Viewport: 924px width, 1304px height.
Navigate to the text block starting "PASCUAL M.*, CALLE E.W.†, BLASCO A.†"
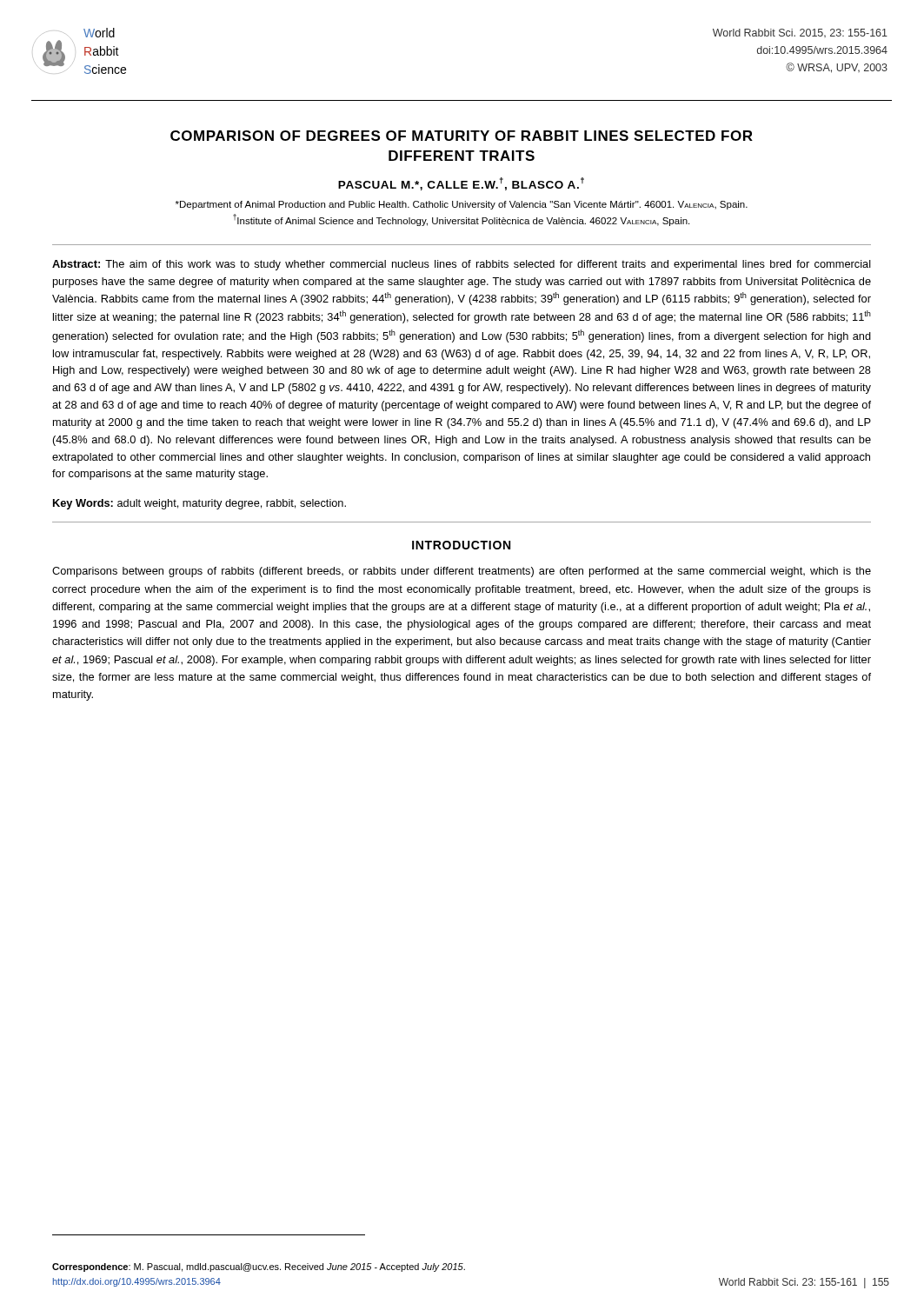(x=462, y=183)
